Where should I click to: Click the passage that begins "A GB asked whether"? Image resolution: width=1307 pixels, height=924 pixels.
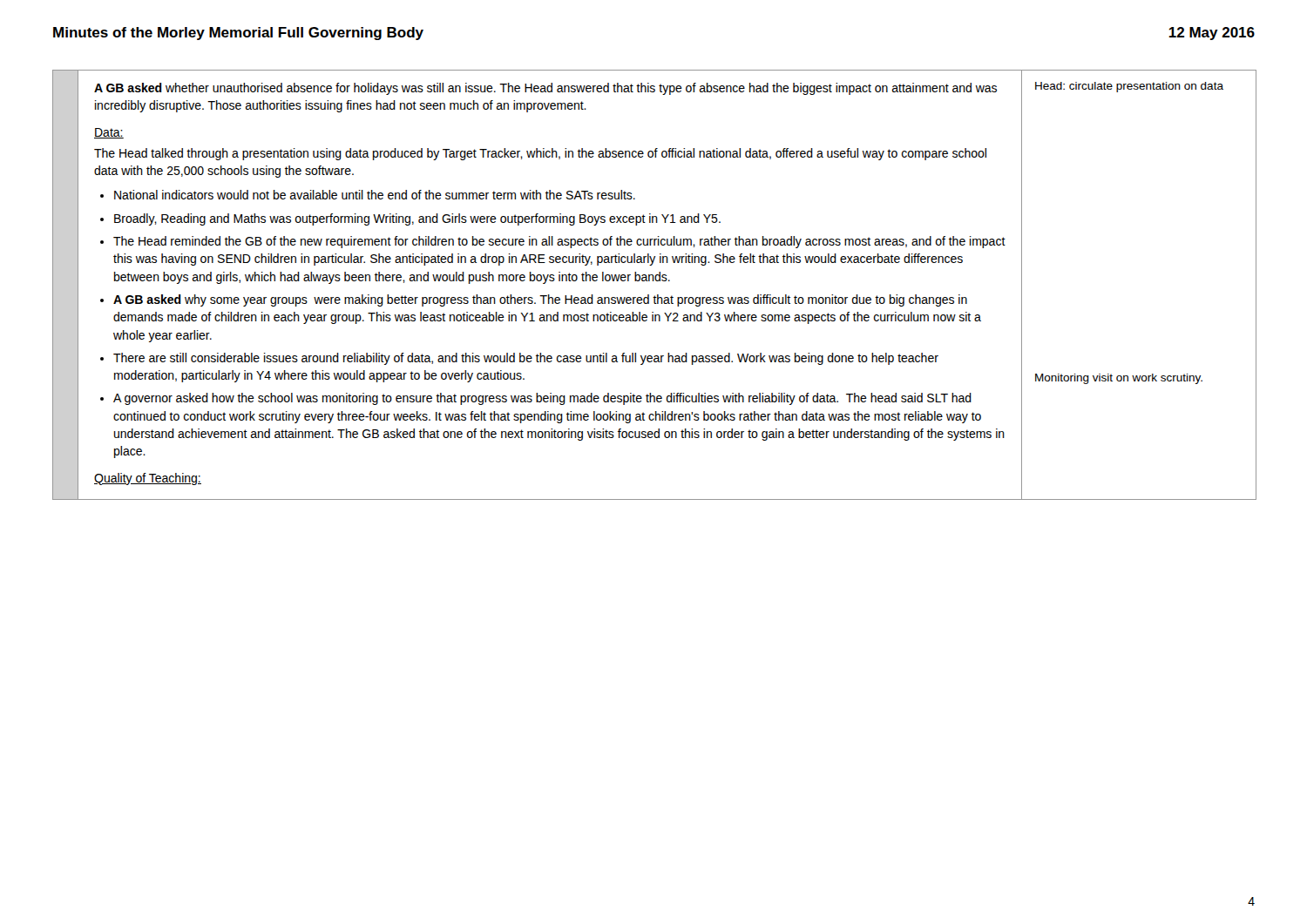[x=550, y=97]
